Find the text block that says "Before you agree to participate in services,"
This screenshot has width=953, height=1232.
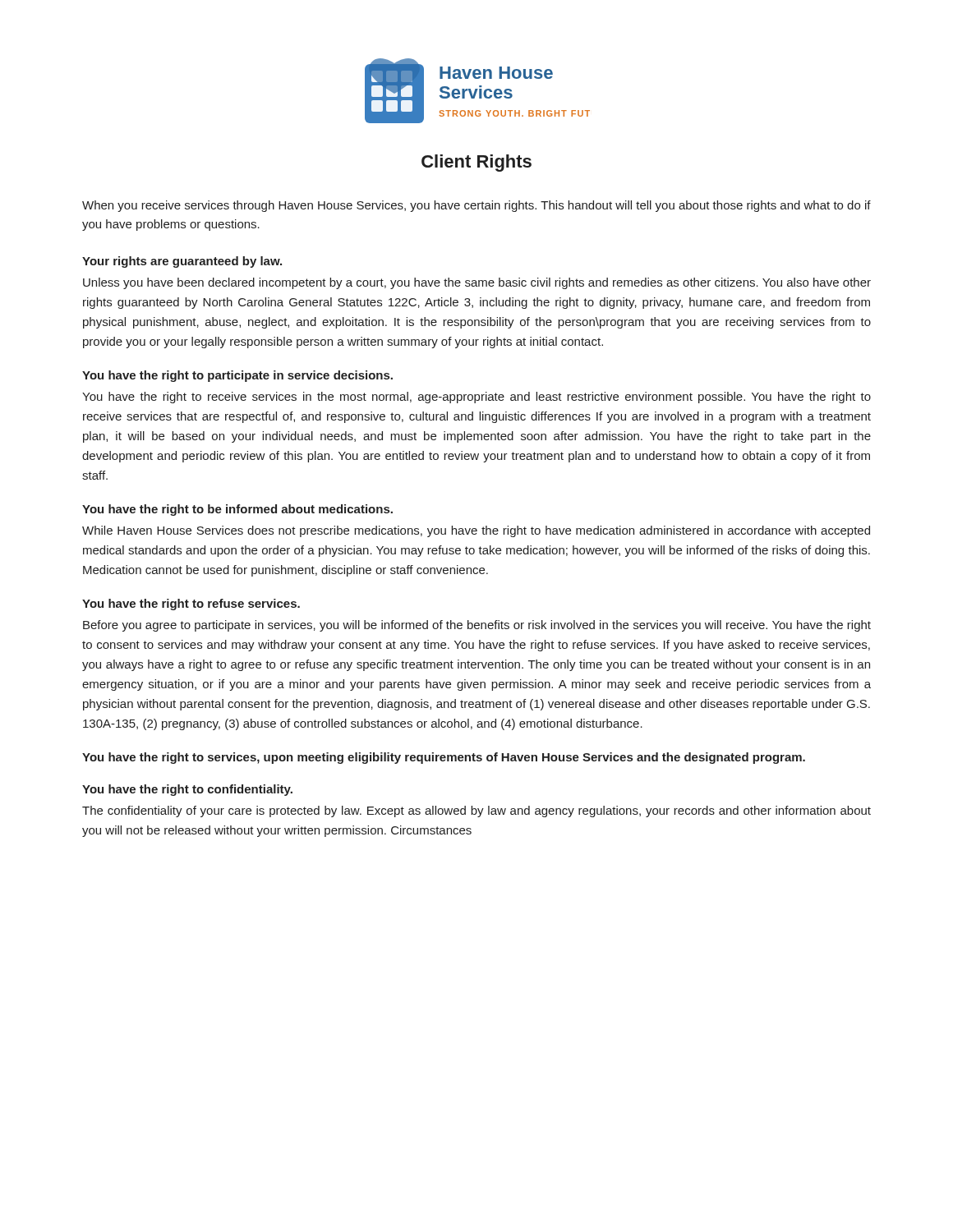click(476, 673)
